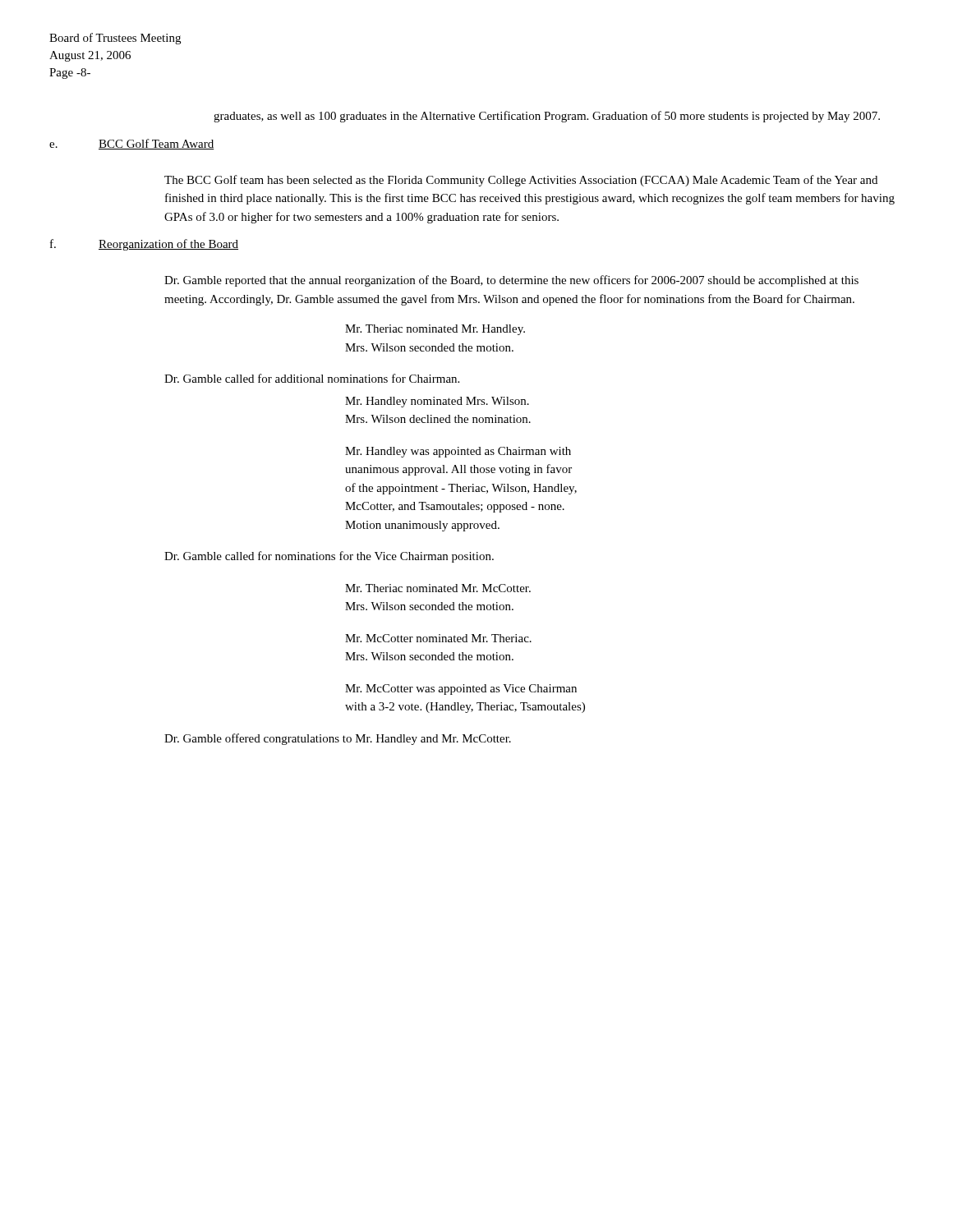Find the region starting "Dr. Gamble called for additional nominations for Chairman."

click(x=312, y=379)
